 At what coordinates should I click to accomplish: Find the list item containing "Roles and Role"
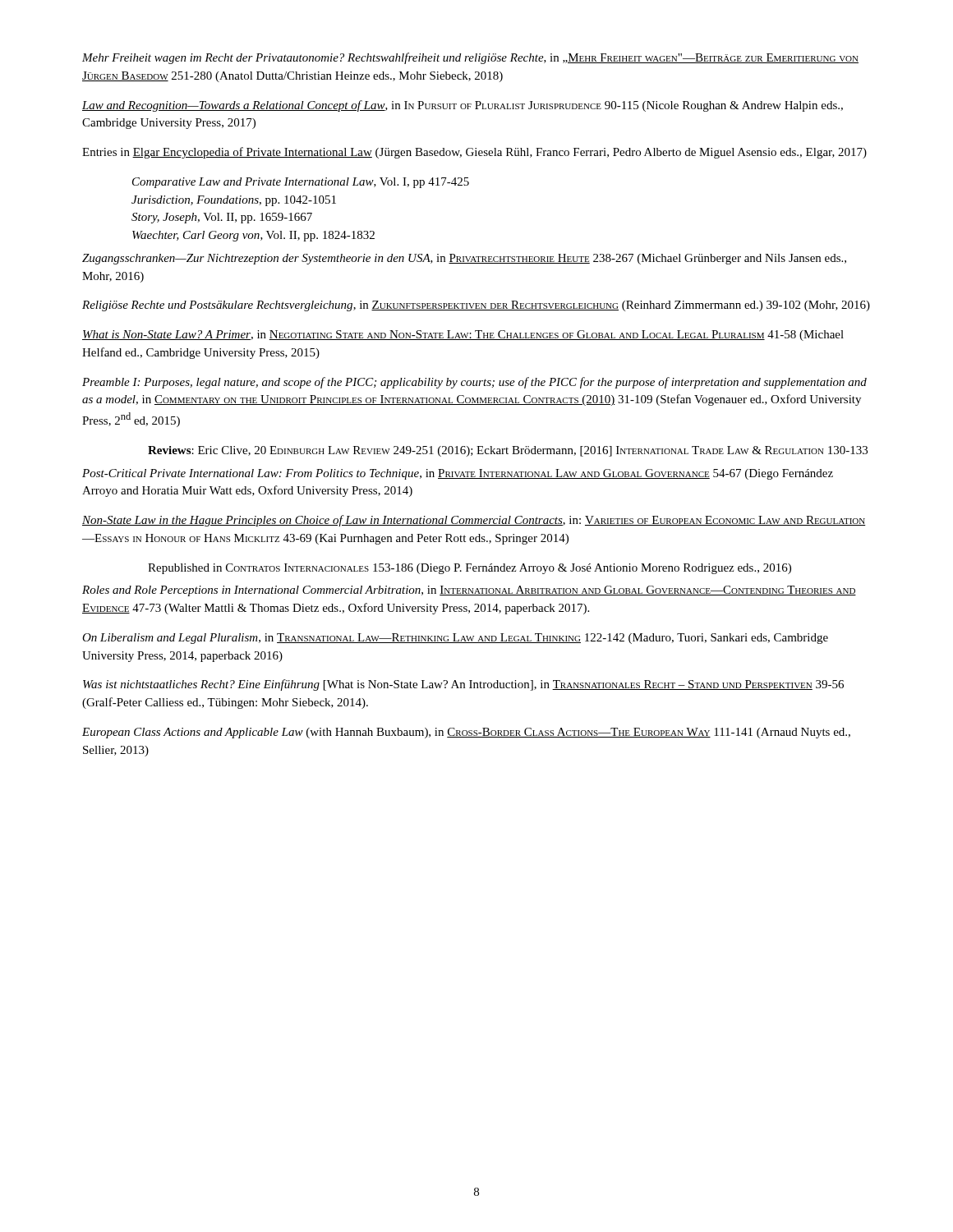(x=469, y=599)
